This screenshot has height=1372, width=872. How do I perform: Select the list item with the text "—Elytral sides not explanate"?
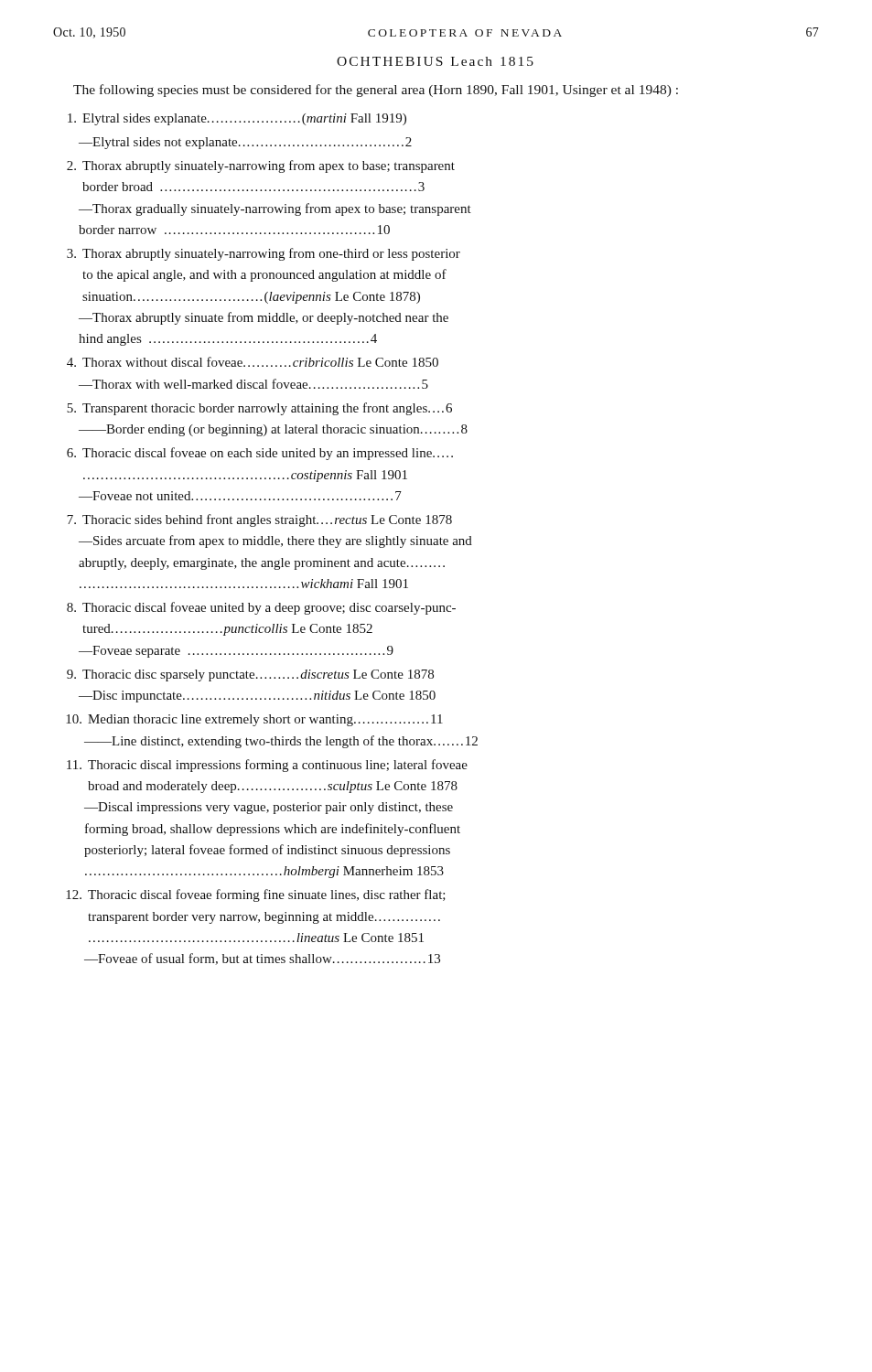click(234, 142)
